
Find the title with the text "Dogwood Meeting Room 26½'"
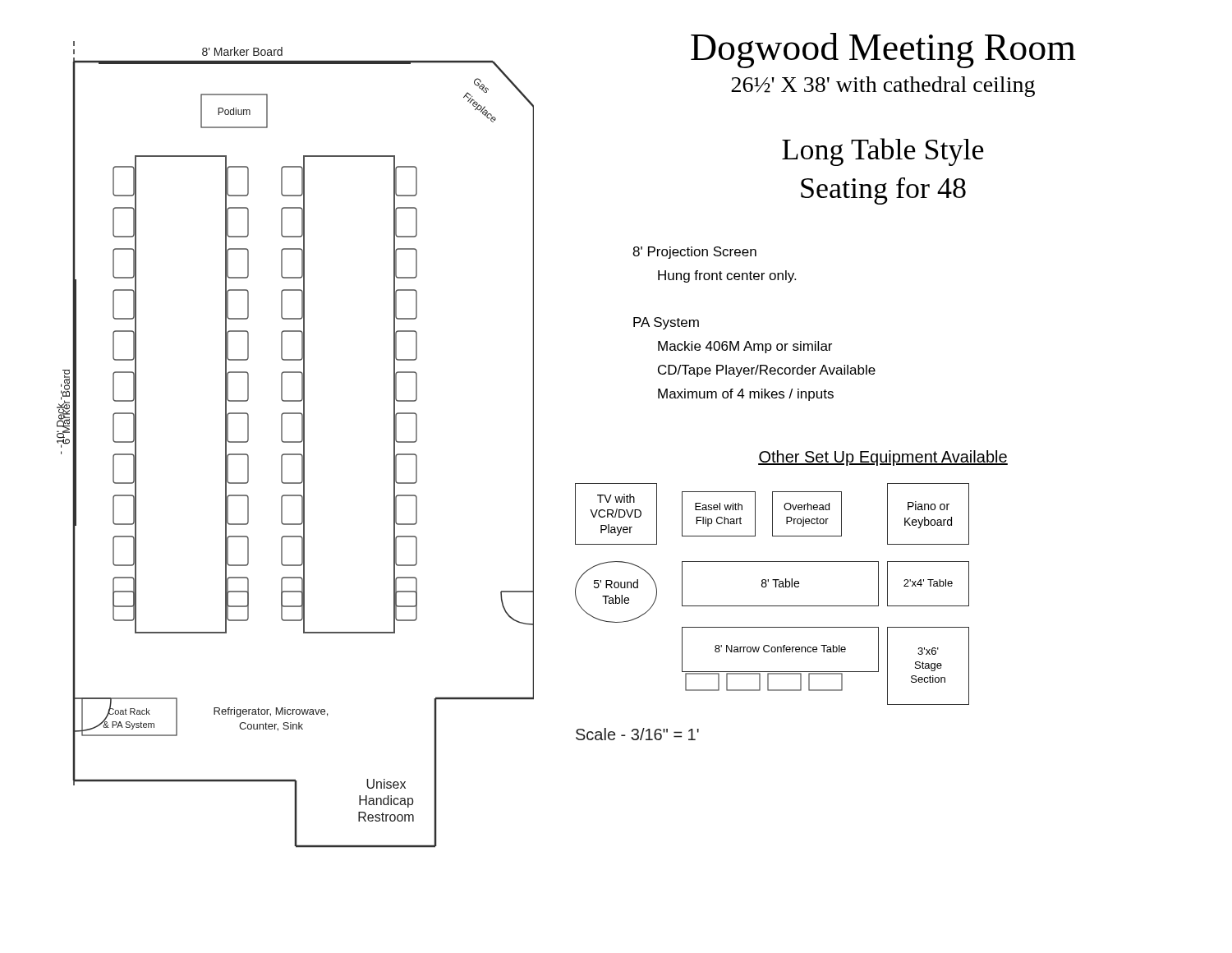click(883, 61)
